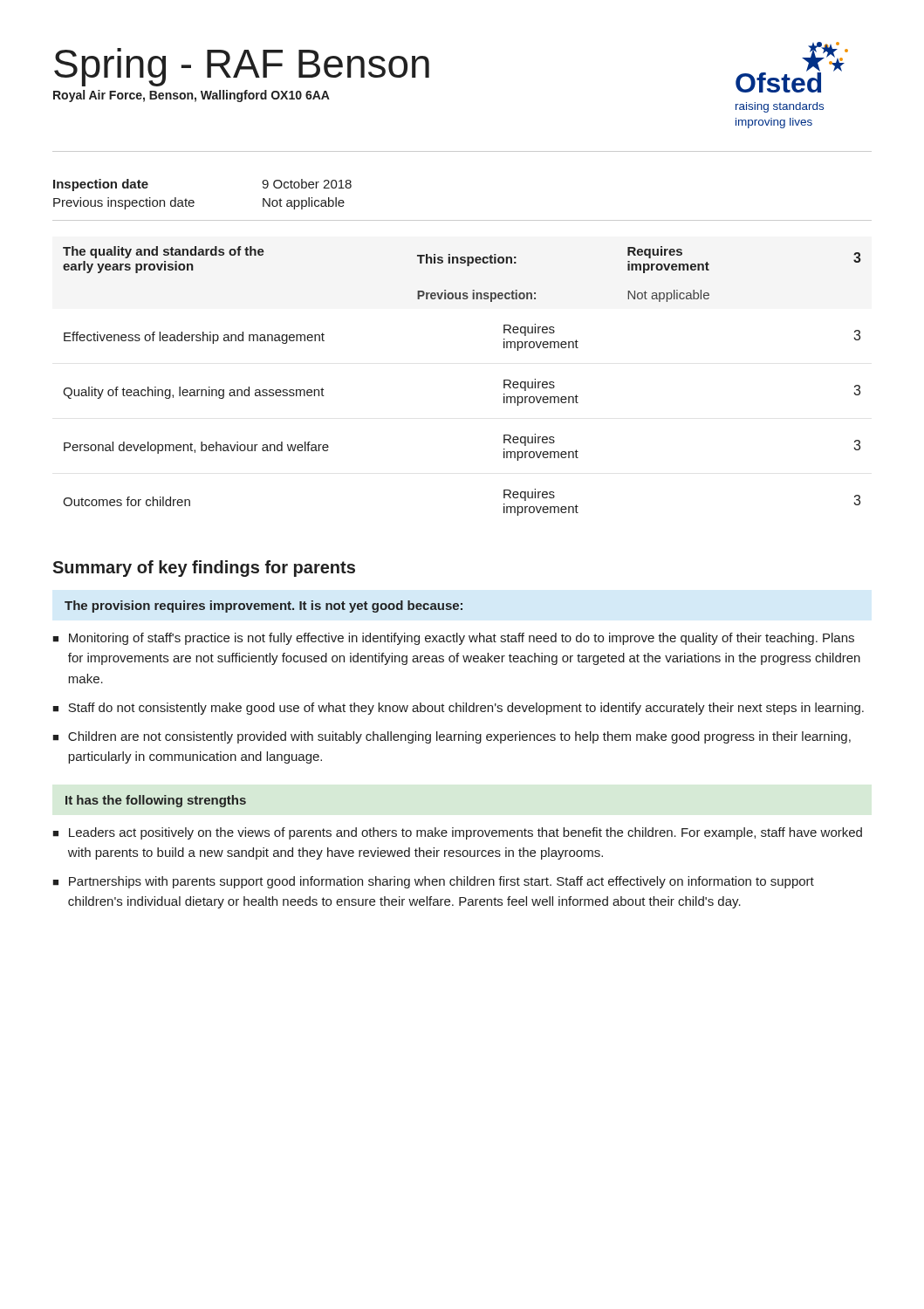Point to the block beginning "Children are not consistently"
Screen dimensions: 1309x924
460,746
